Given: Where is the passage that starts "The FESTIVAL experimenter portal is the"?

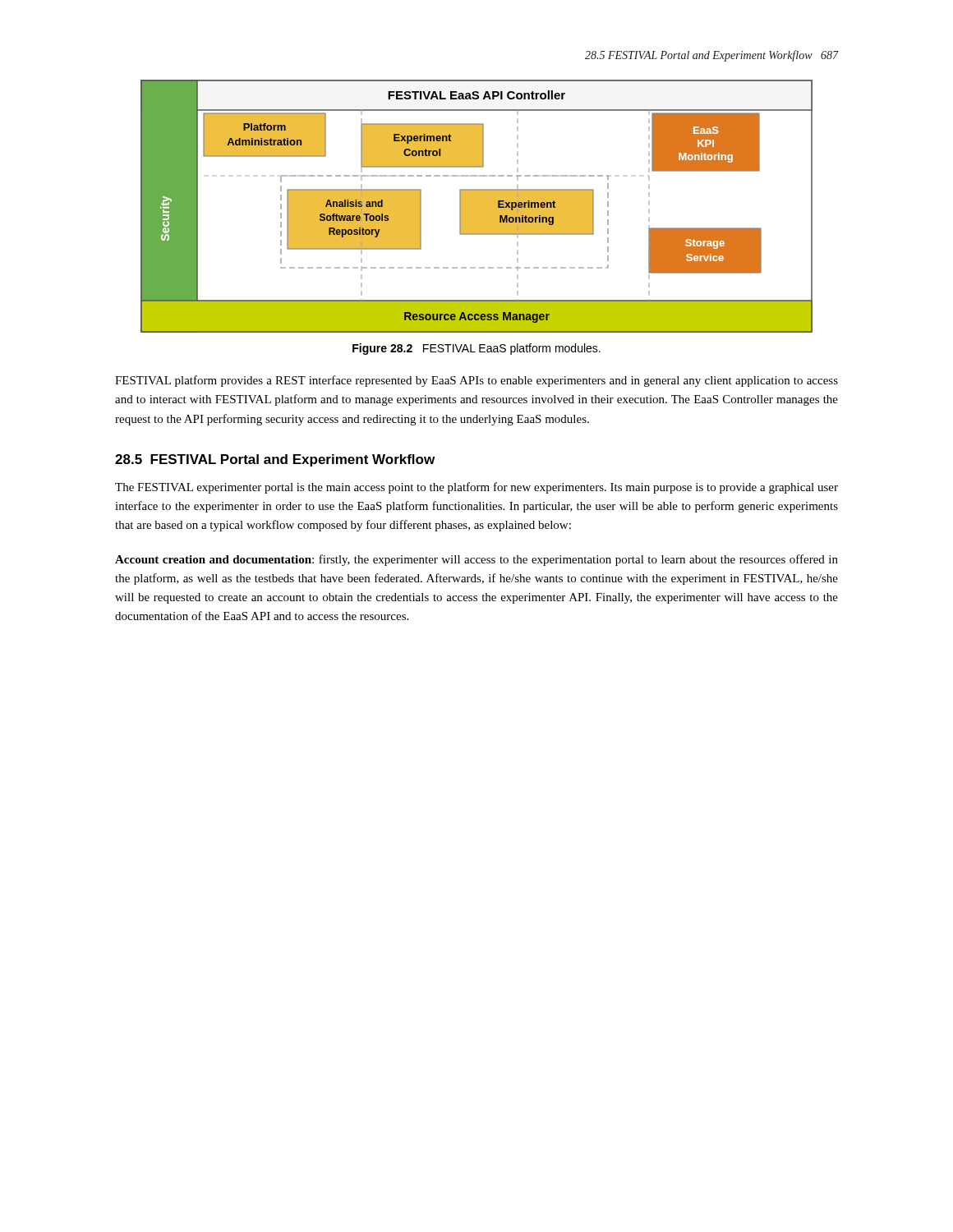Looking at the screenshot, I should (476, 506).
